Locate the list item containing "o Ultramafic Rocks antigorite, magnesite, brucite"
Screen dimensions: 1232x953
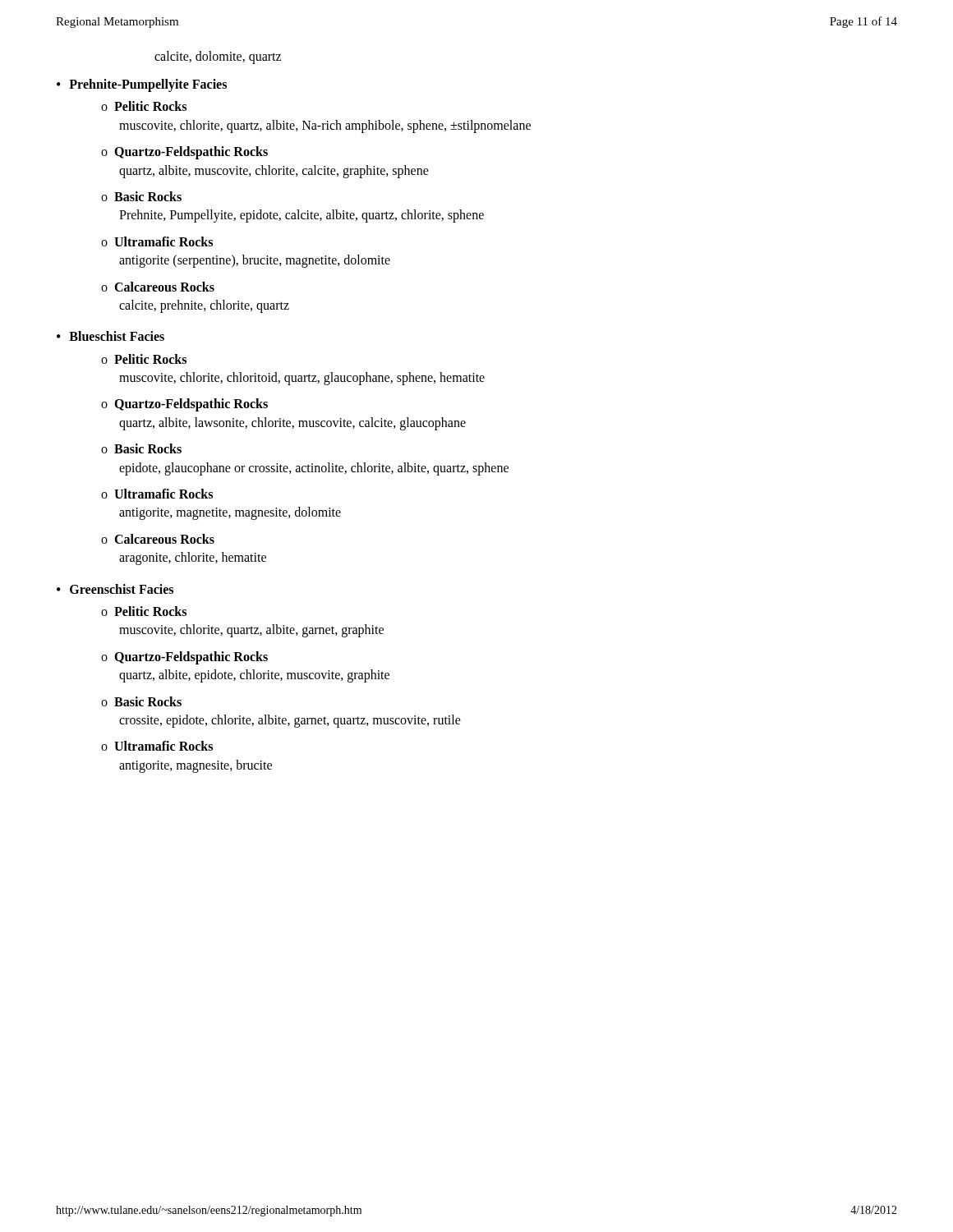pyautogui.click(x=157, y=746)
